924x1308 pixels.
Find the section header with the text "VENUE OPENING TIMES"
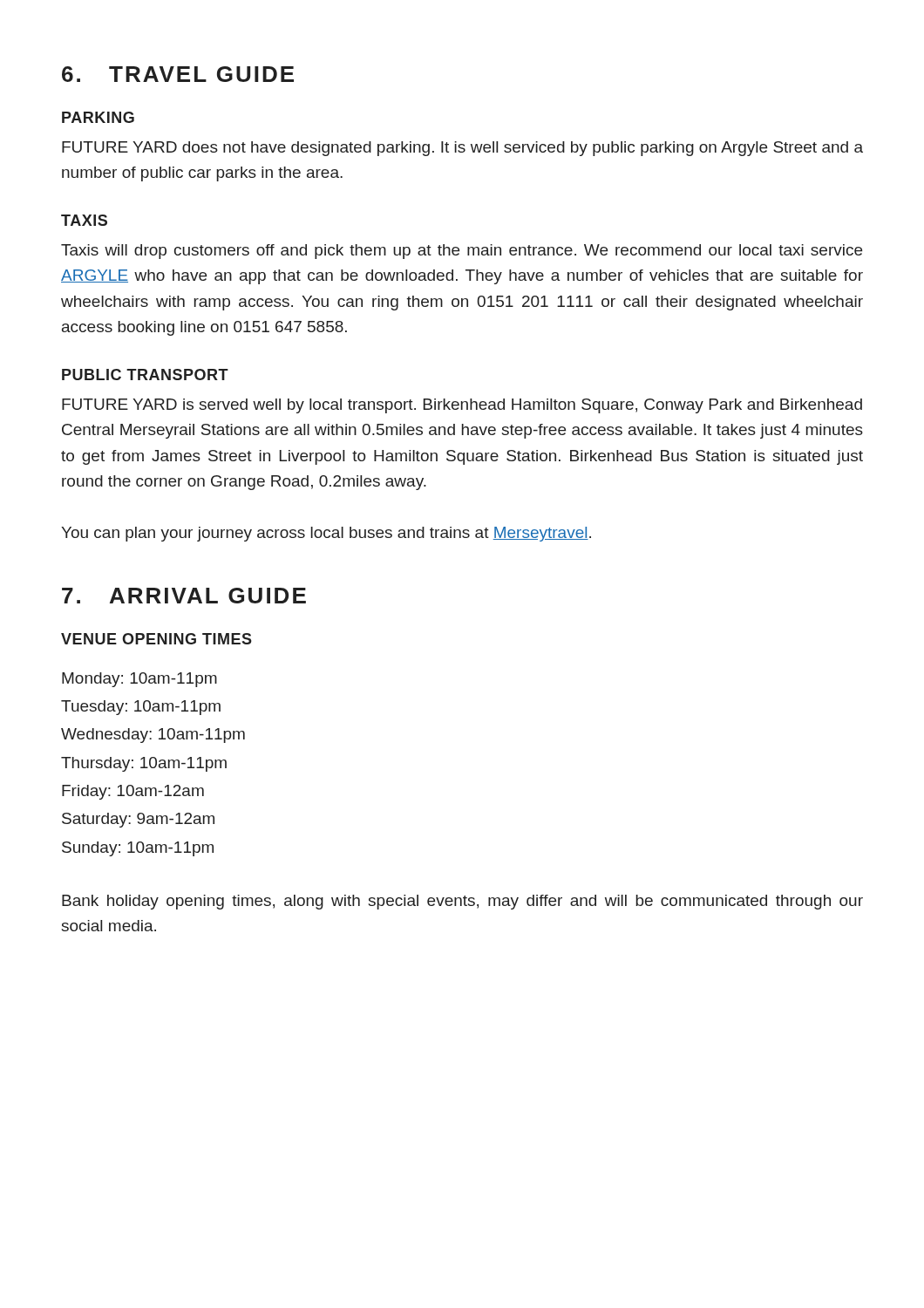pyautogui.click(x=157, y=639)
